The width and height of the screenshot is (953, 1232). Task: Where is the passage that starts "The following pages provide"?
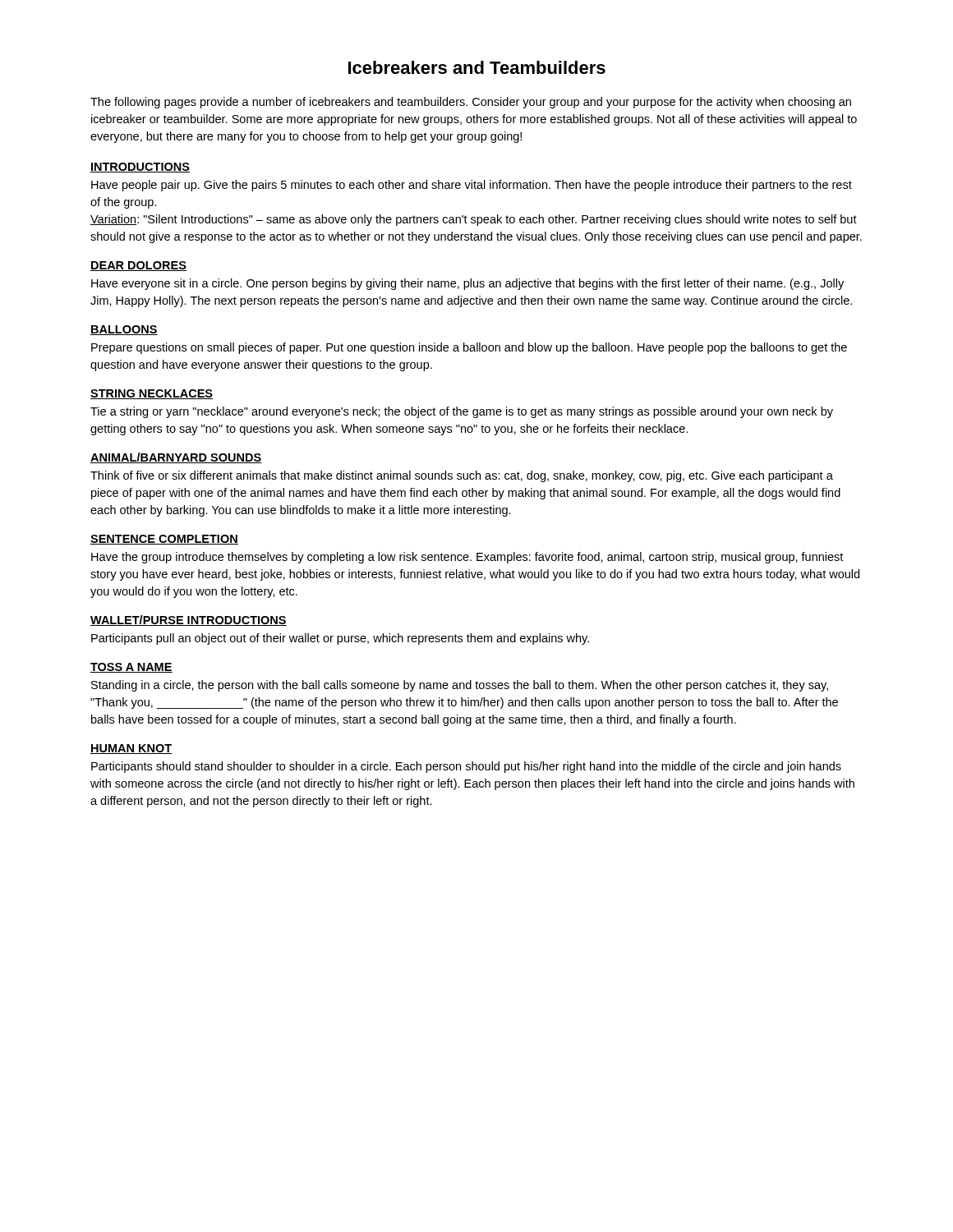474,119
